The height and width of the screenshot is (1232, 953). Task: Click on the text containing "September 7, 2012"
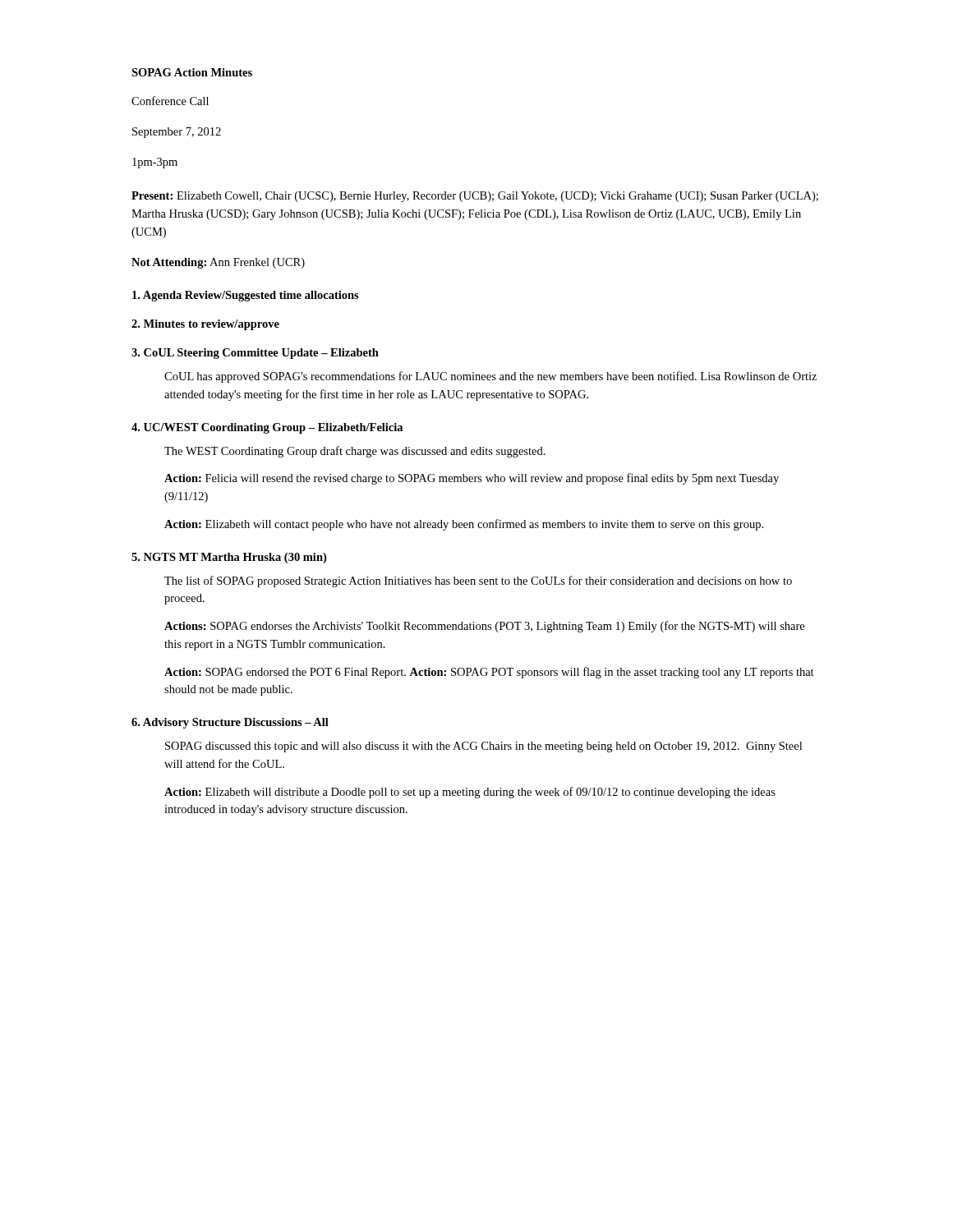176,131
